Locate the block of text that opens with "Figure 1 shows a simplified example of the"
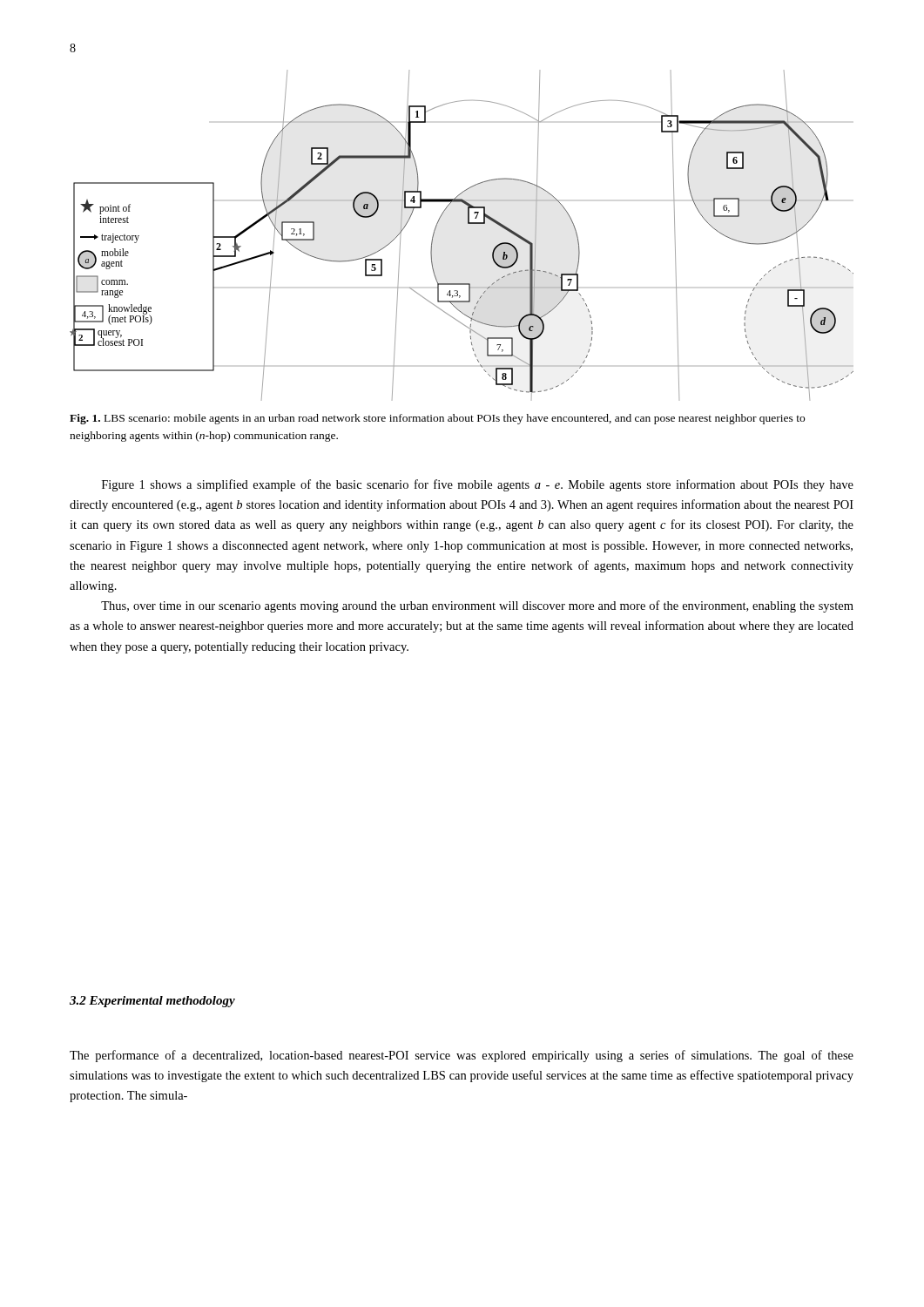The width and height of the screenshot is (924, 1307). click(x=462, y=566)
